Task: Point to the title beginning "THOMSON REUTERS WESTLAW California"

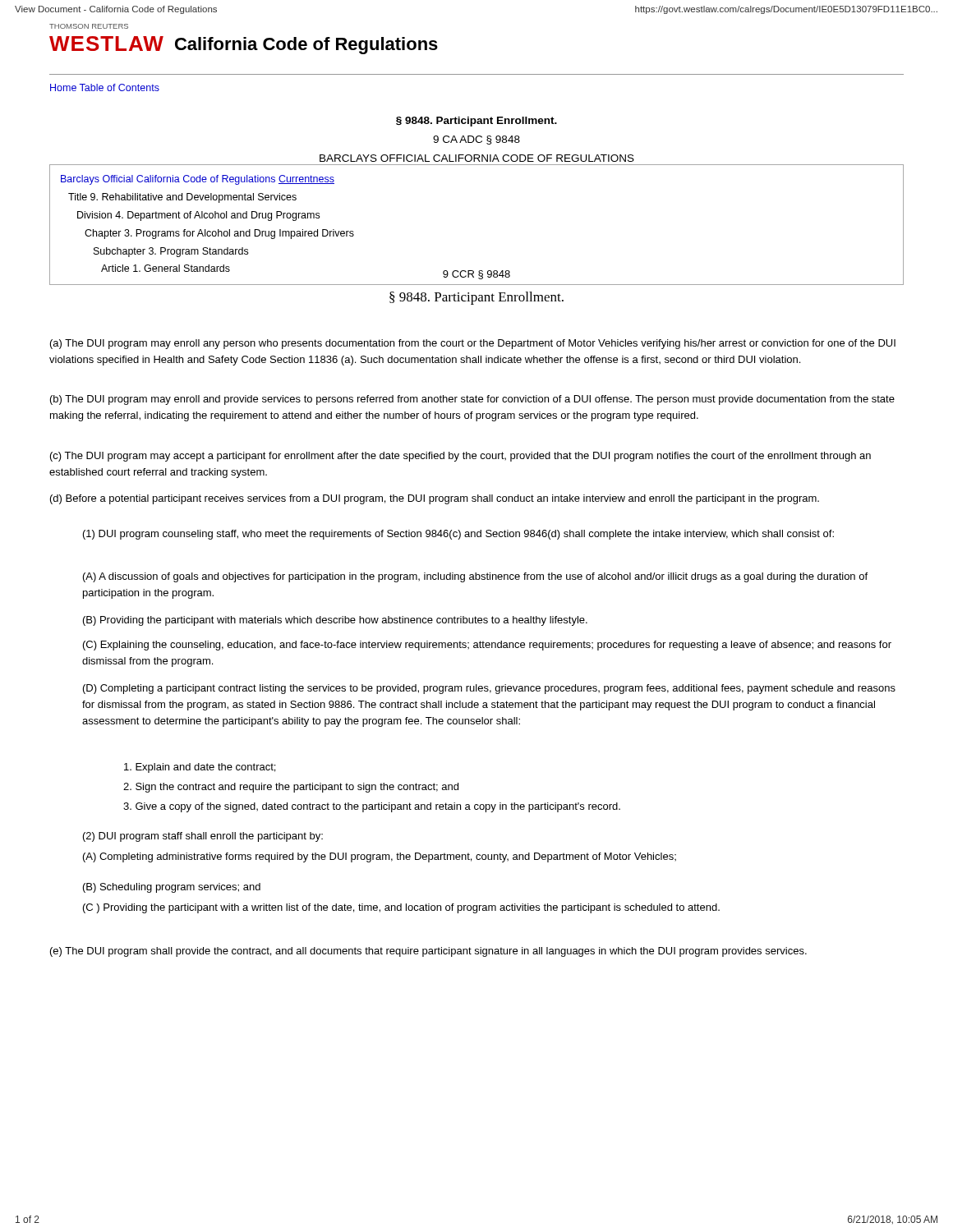Action: (x=244, y=39)
